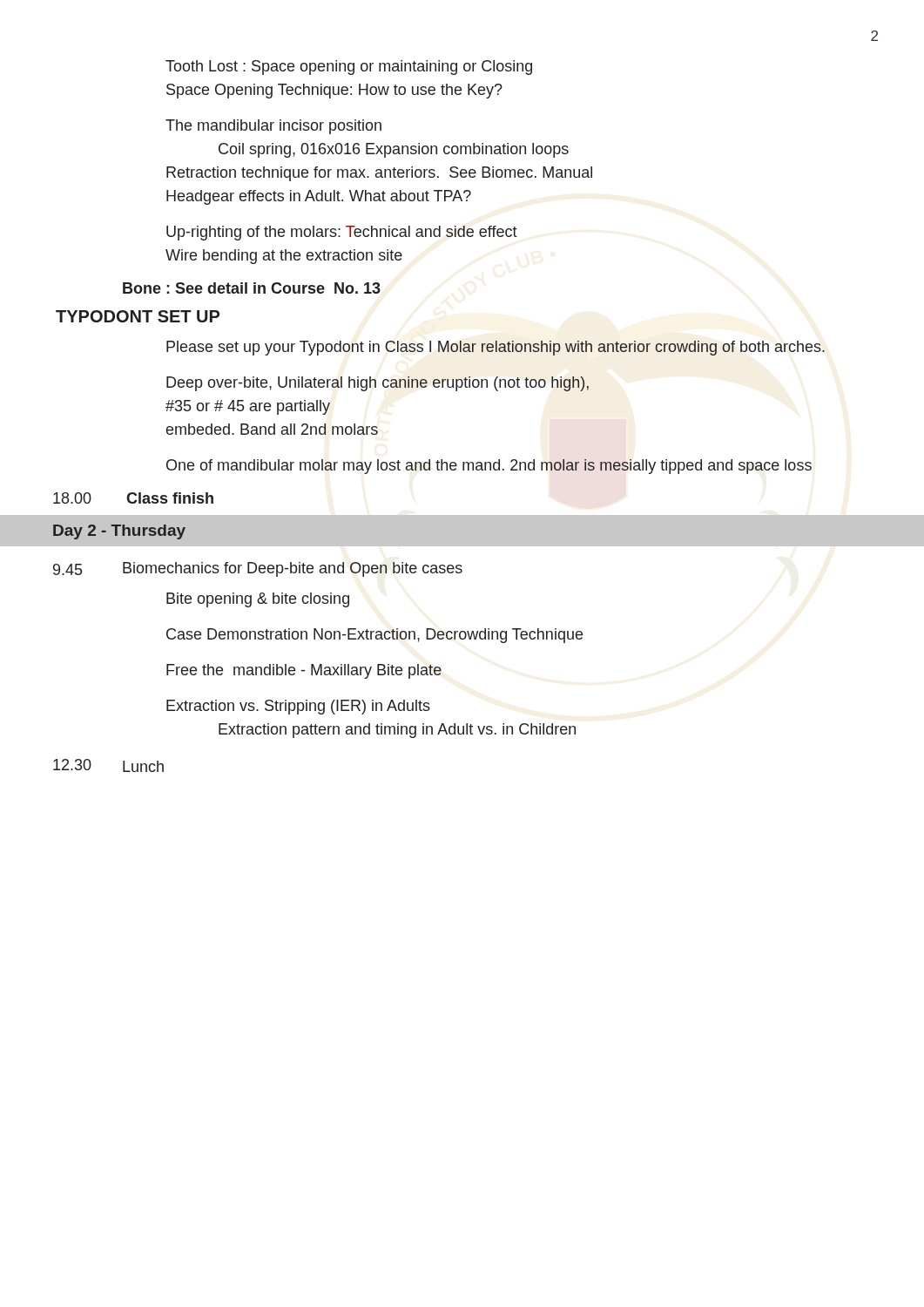Locate the text block that says "Please set up"
Screen dimensions: 1307x924
[x=496, y=347]
